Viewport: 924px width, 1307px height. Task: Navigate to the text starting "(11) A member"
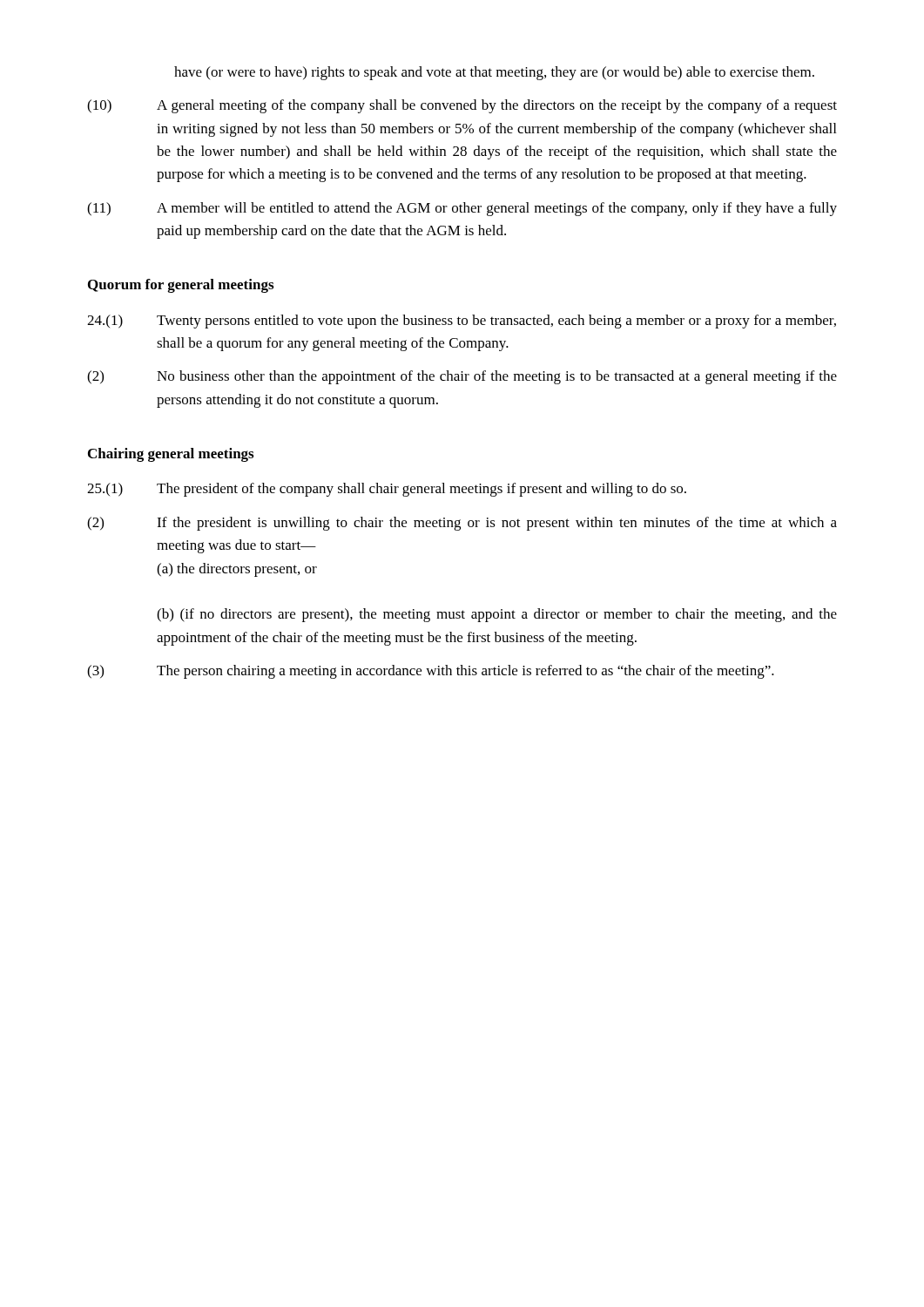[462, 220]
